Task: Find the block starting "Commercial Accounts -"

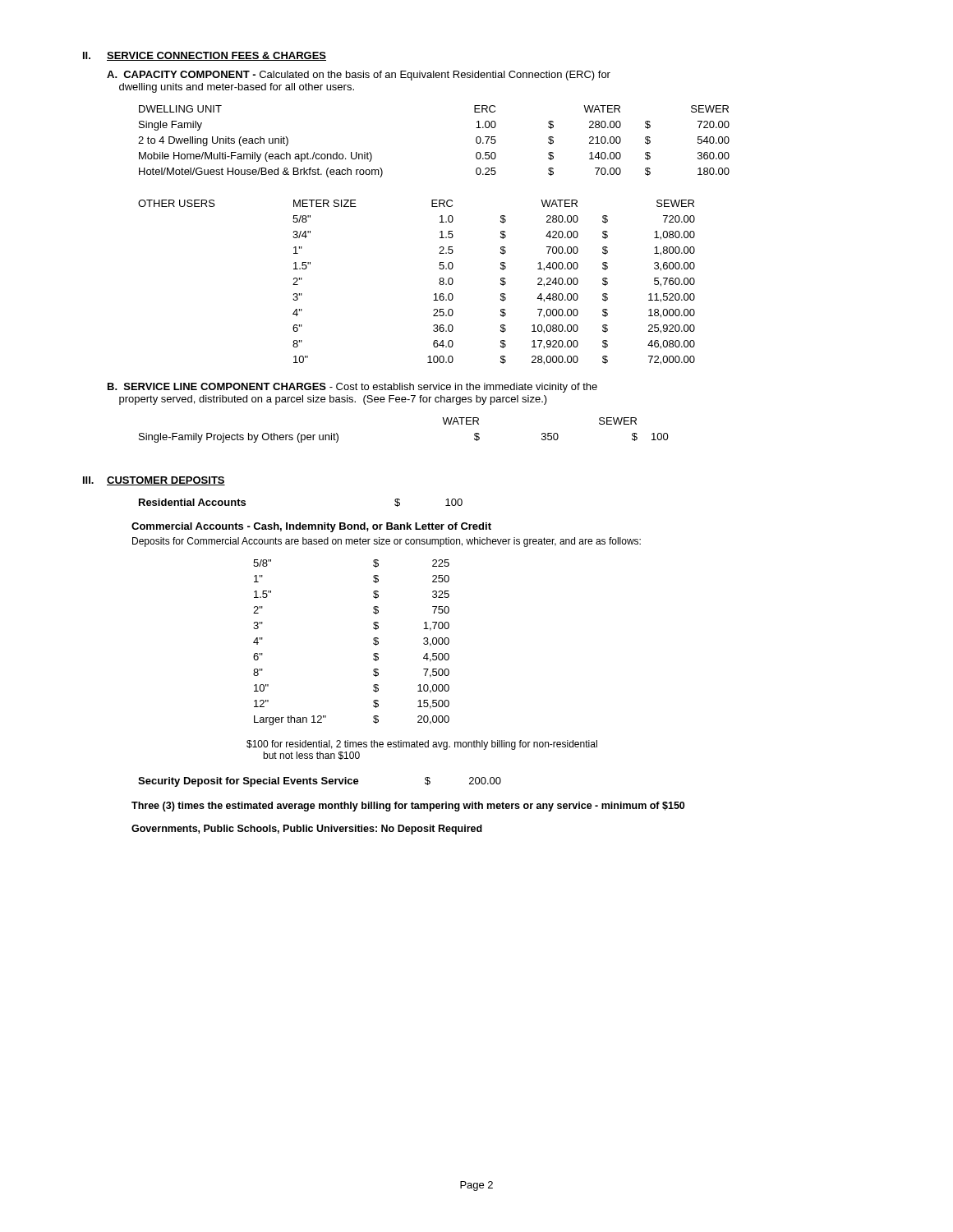Action: point(311,526)
